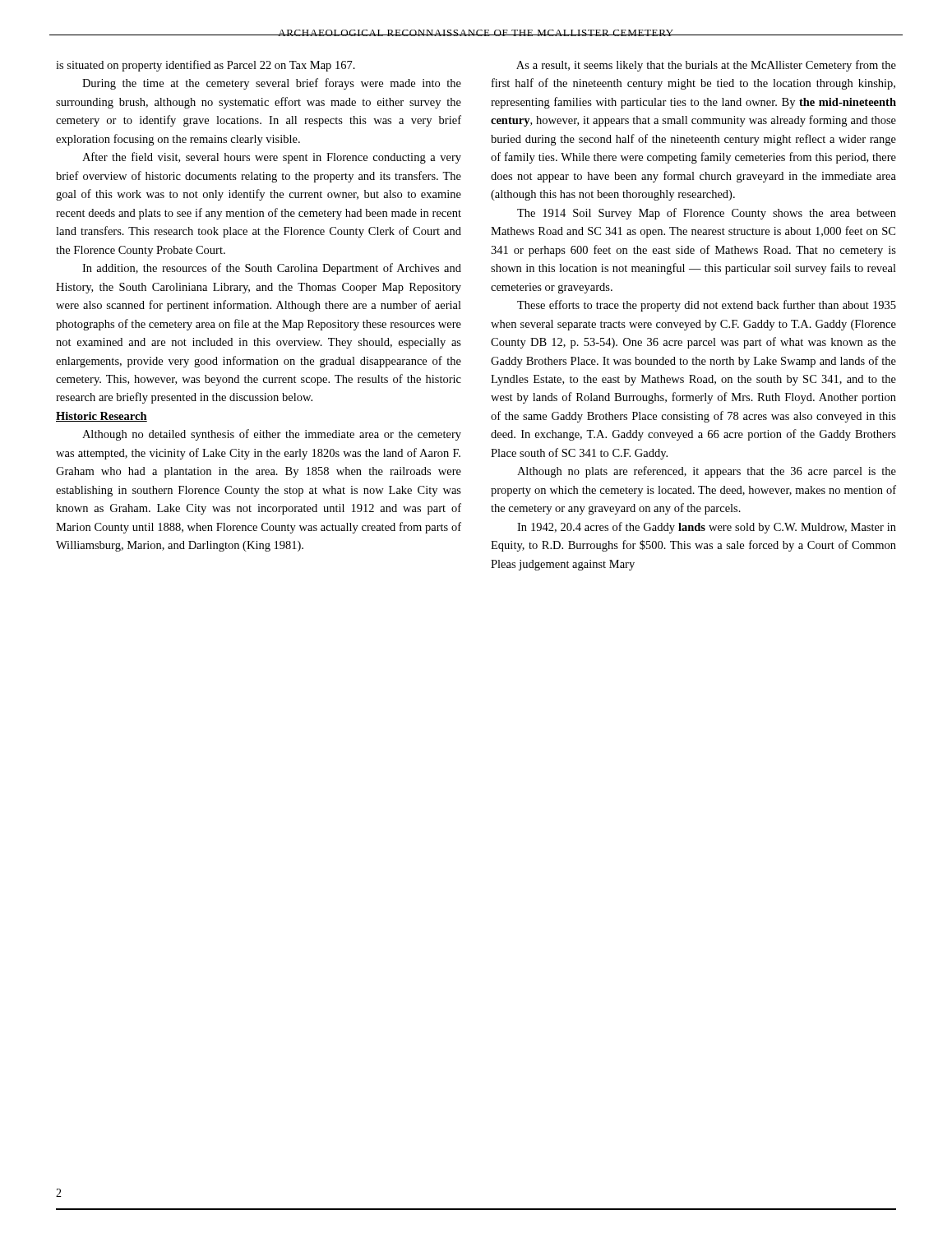Select the text block that reads "Although no detailed synthesis"
Screen dimensions: 1233x952
tap(259, 490)
